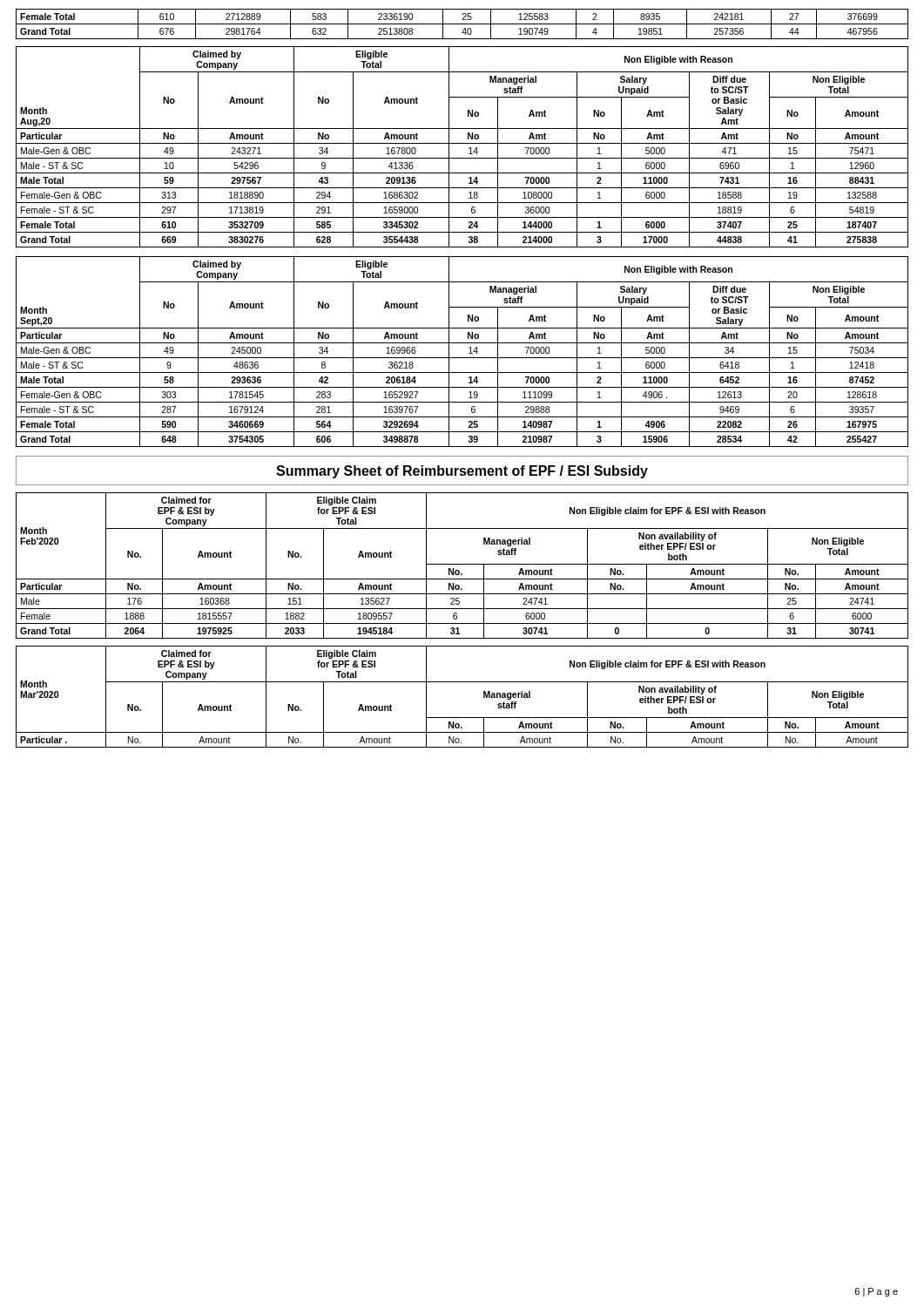Locate the table with the text "Month Mar'2020"
Viewport: 924px width, 1307px height.
462,697
